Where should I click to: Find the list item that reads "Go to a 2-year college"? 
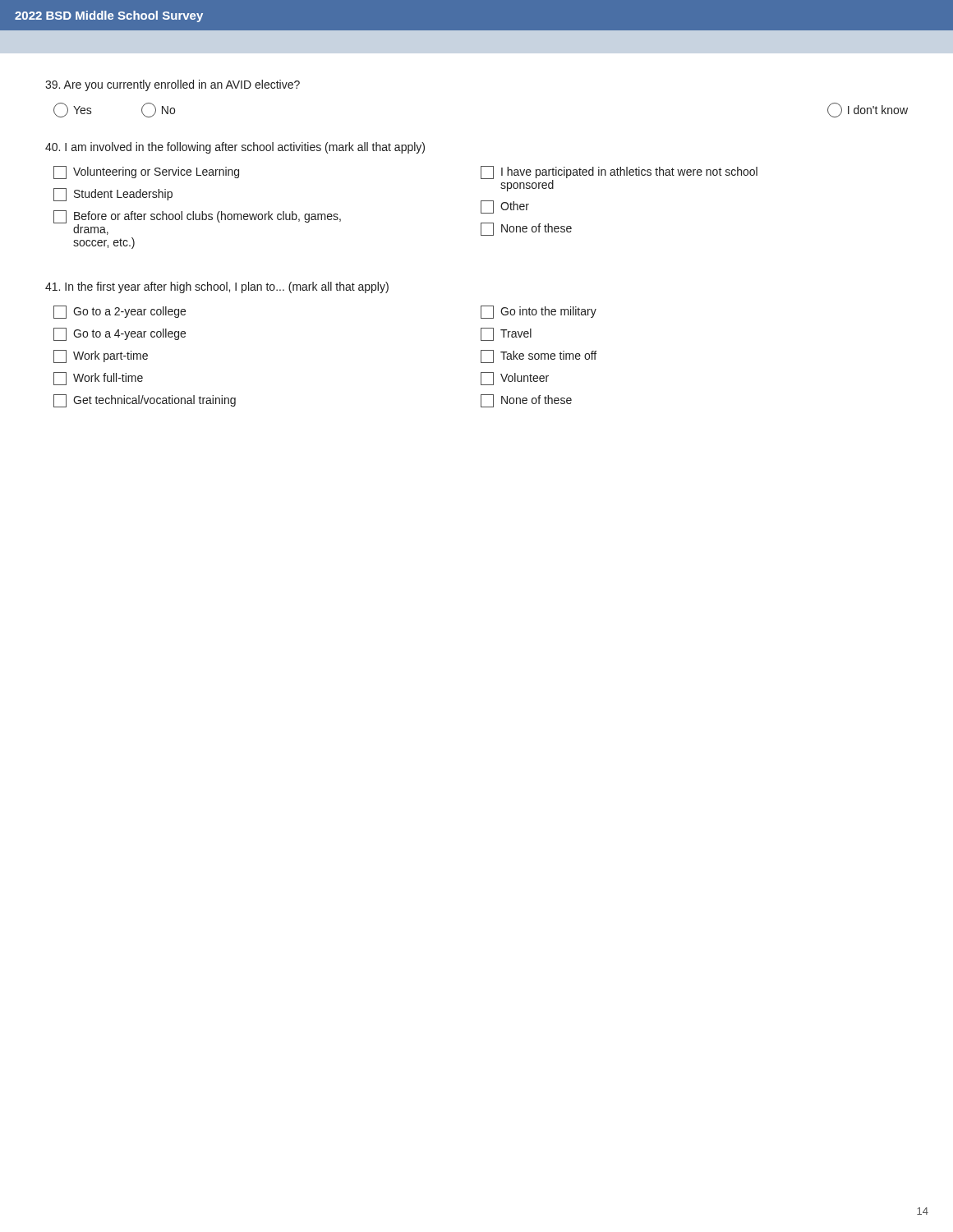tap(120, 312)
